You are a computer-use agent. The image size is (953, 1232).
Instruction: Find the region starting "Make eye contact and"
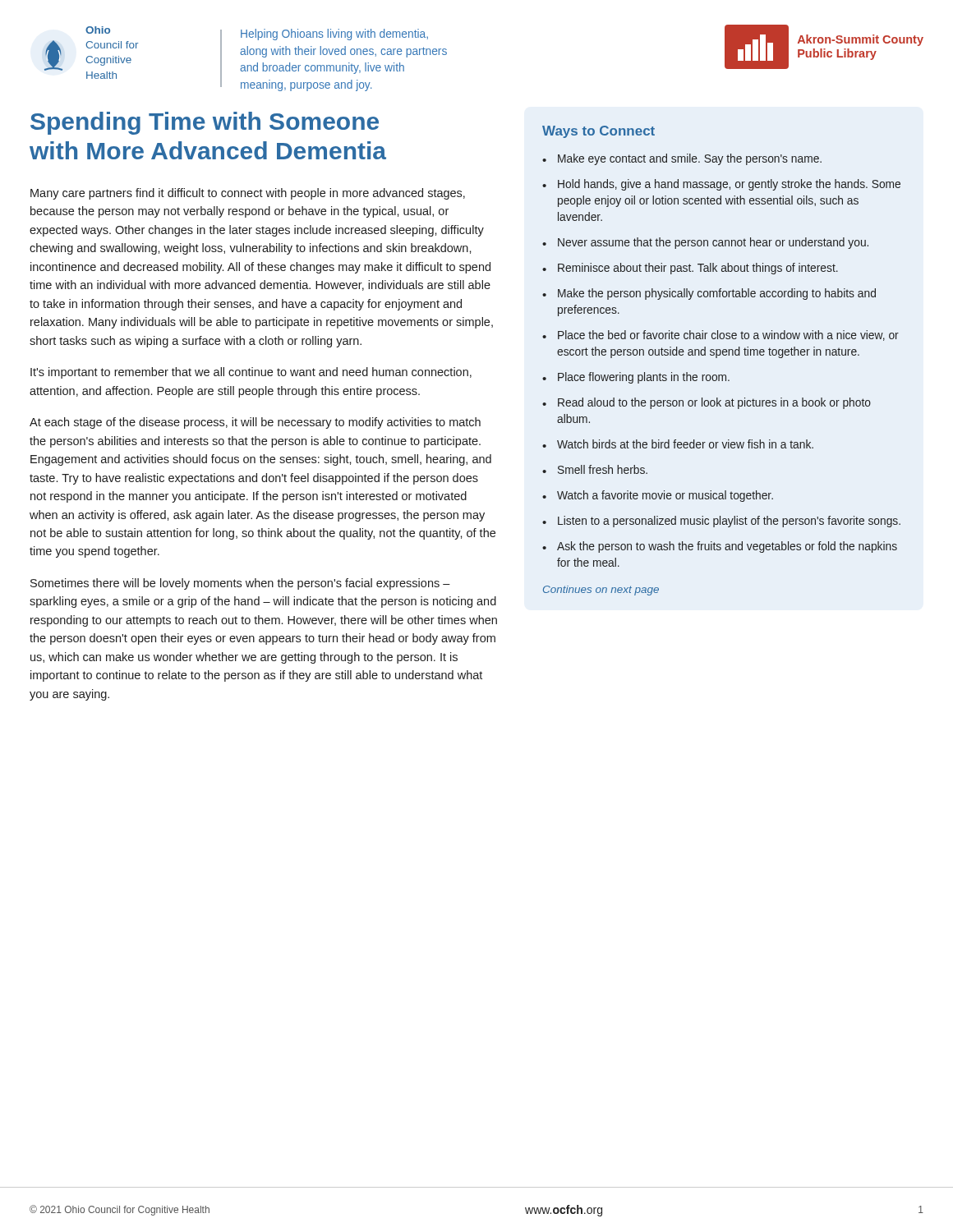coord(690,159)
